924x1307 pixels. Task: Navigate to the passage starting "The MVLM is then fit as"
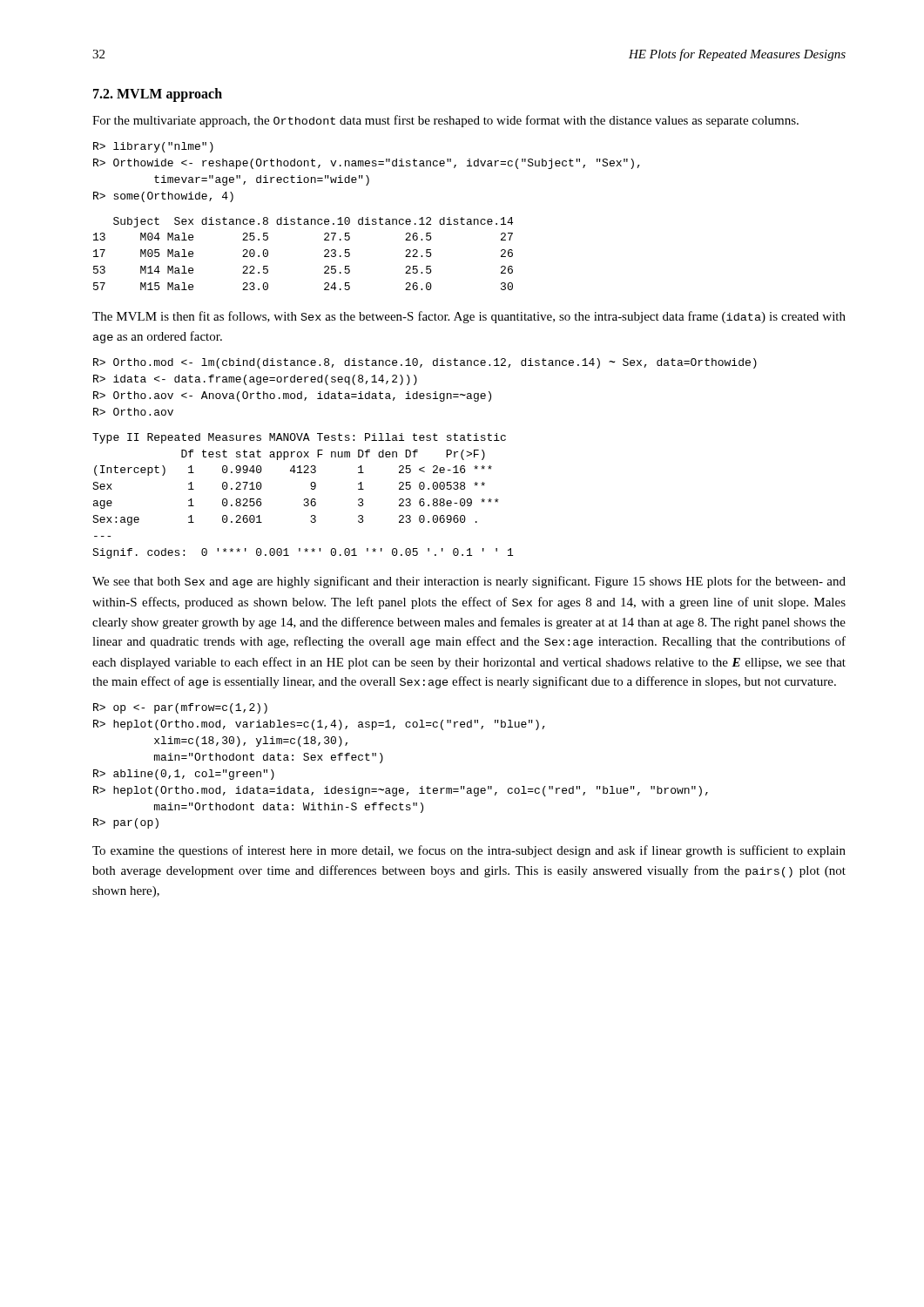469,327
